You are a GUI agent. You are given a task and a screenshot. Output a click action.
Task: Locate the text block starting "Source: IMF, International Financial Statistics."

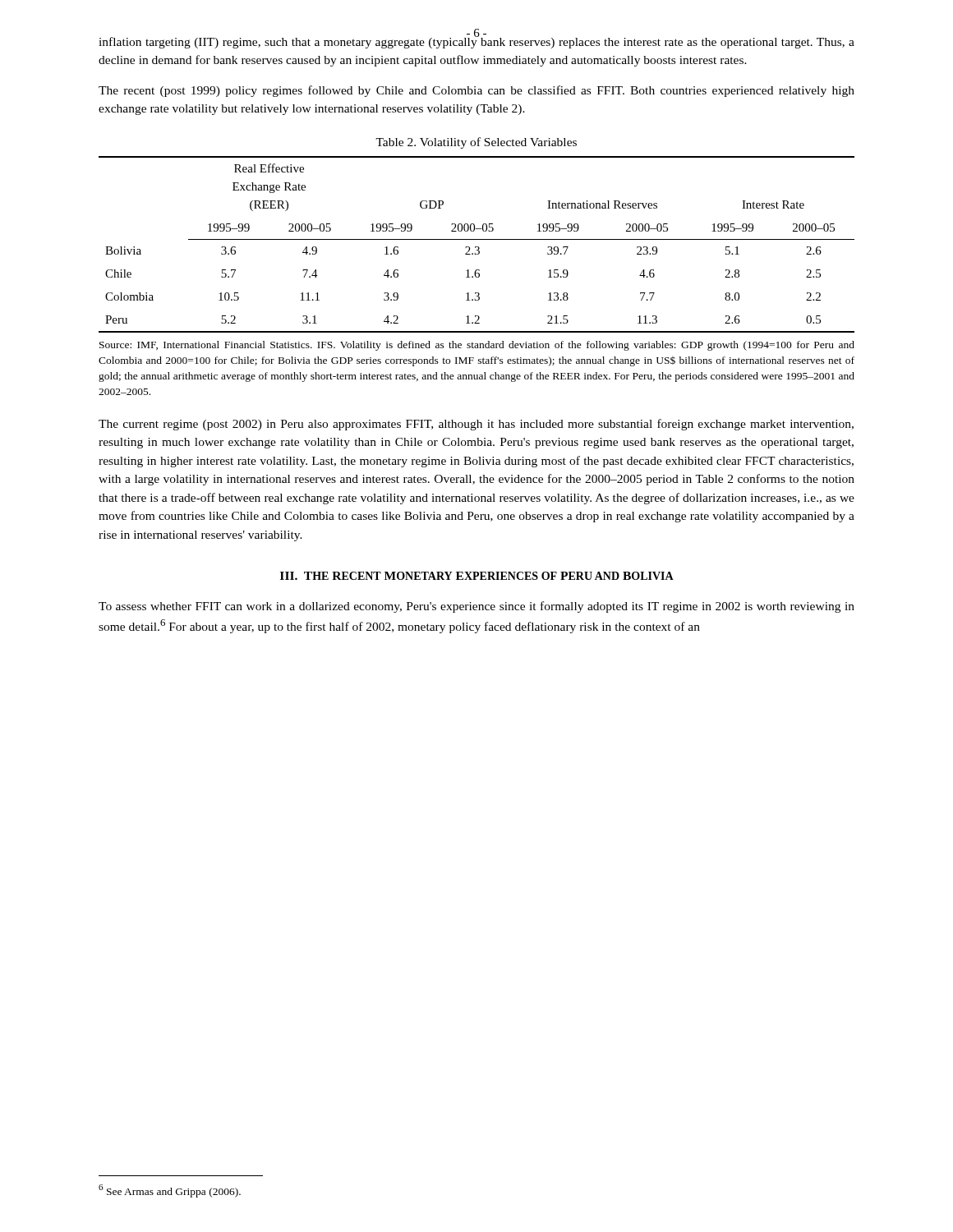[x=476, y=368]
